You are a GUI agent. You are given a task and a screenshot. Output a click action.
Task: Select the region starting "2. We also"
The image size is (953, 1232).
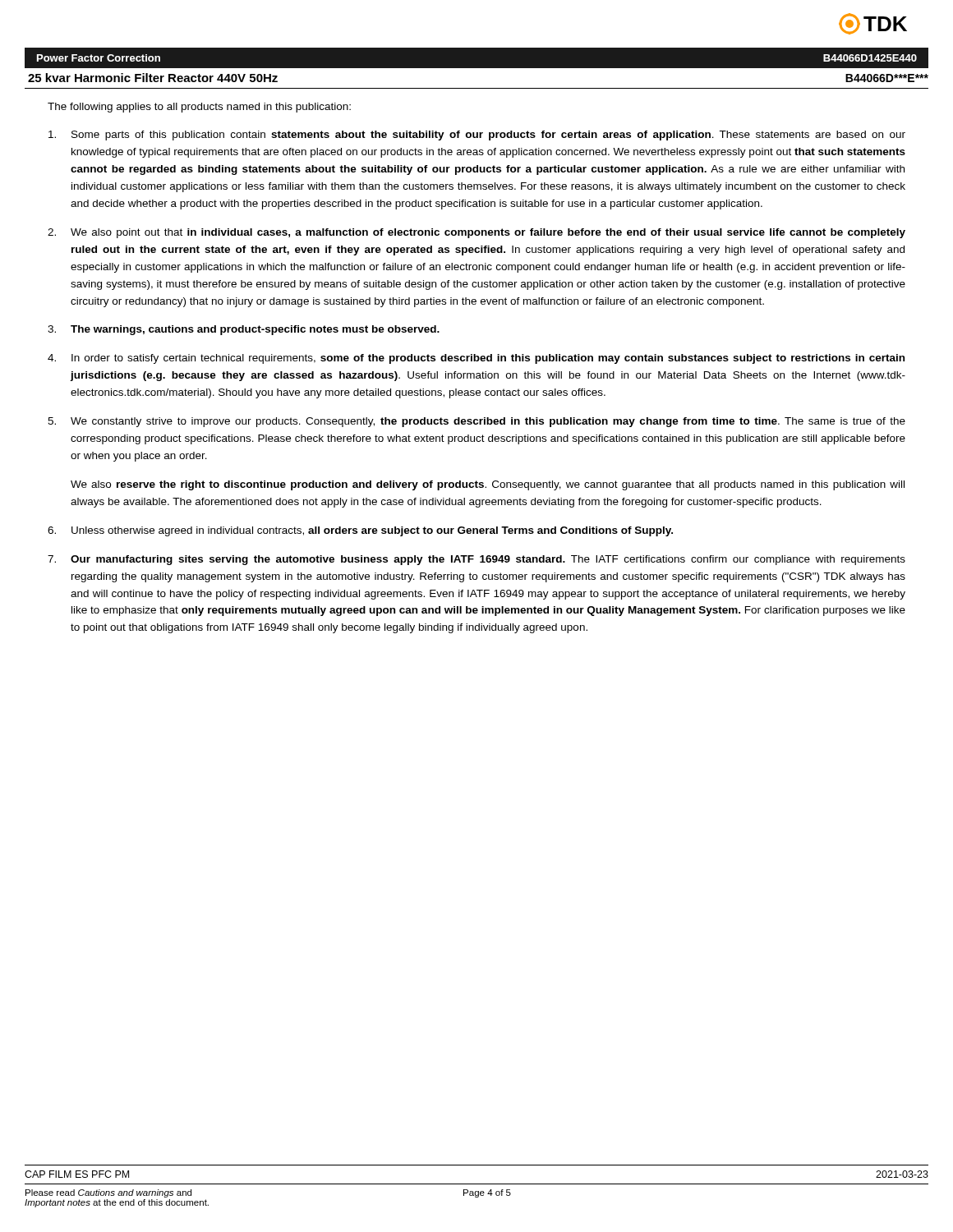coord(476,267)
